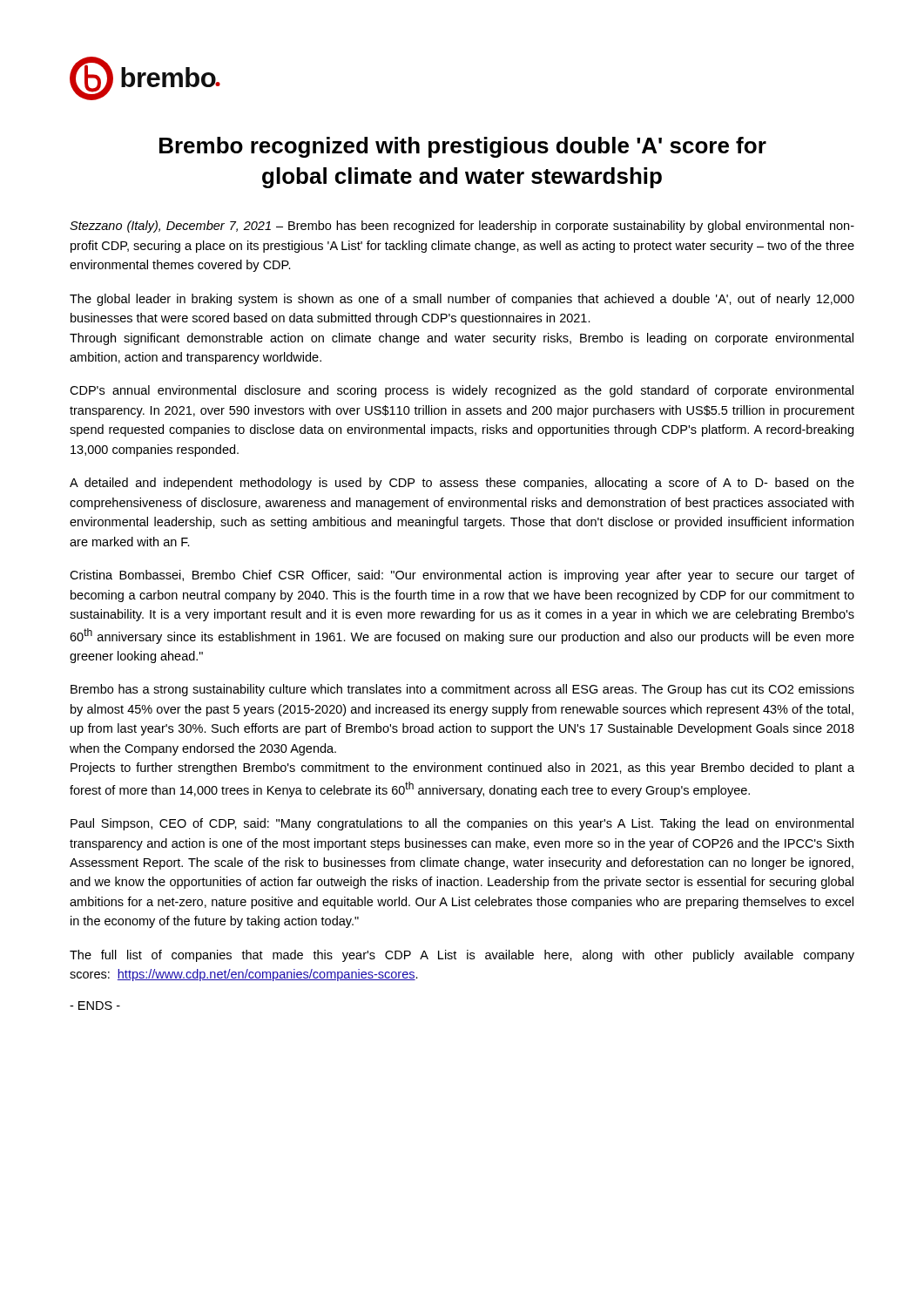
Task: Locate the element starting "Brembo has a strong"
Action: (x=462, y=740)
